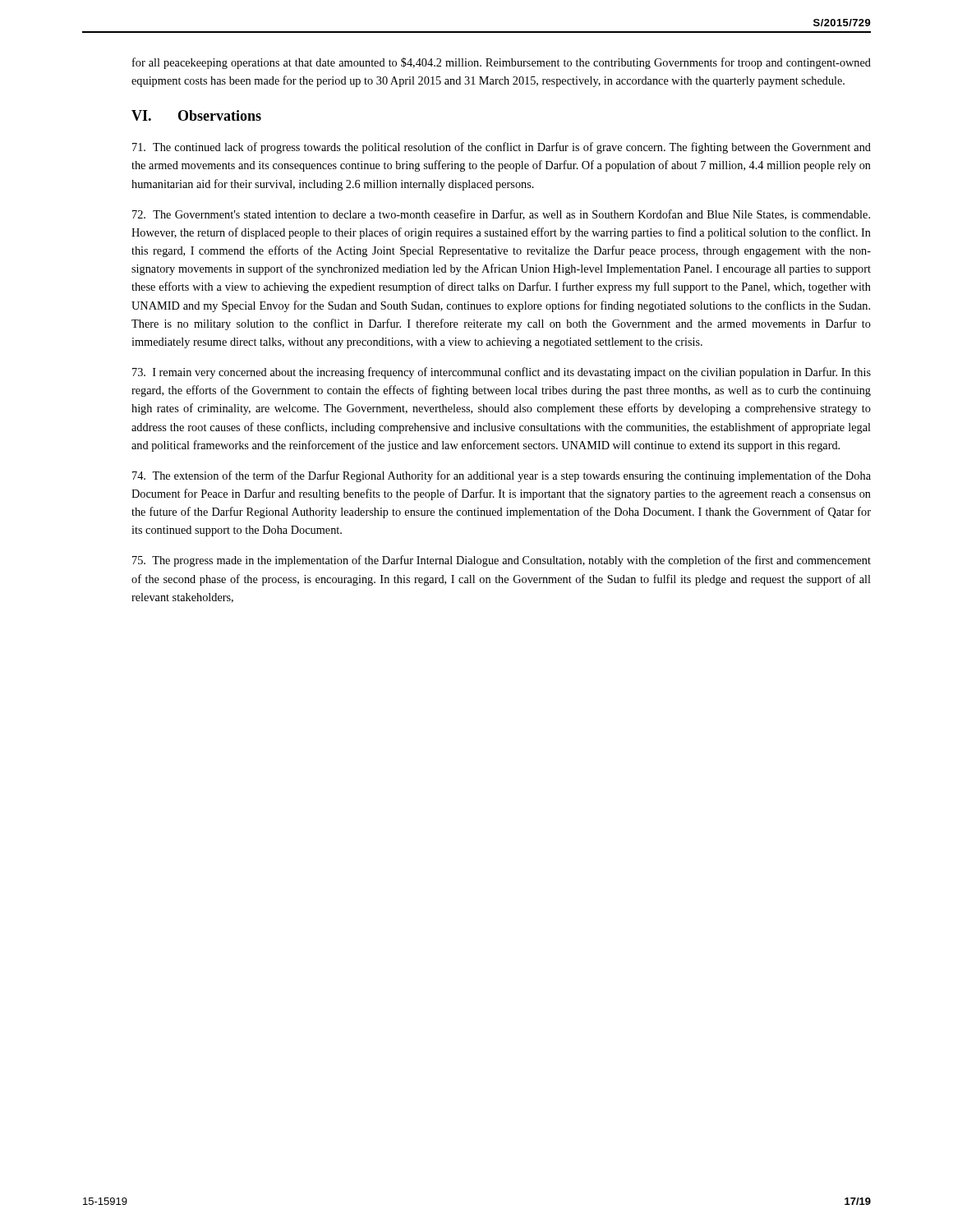The width and height of the screenshot is (953, 1232).
Task: Find the section header containing "VI. Observations"
Action: [x=196, y=116]
